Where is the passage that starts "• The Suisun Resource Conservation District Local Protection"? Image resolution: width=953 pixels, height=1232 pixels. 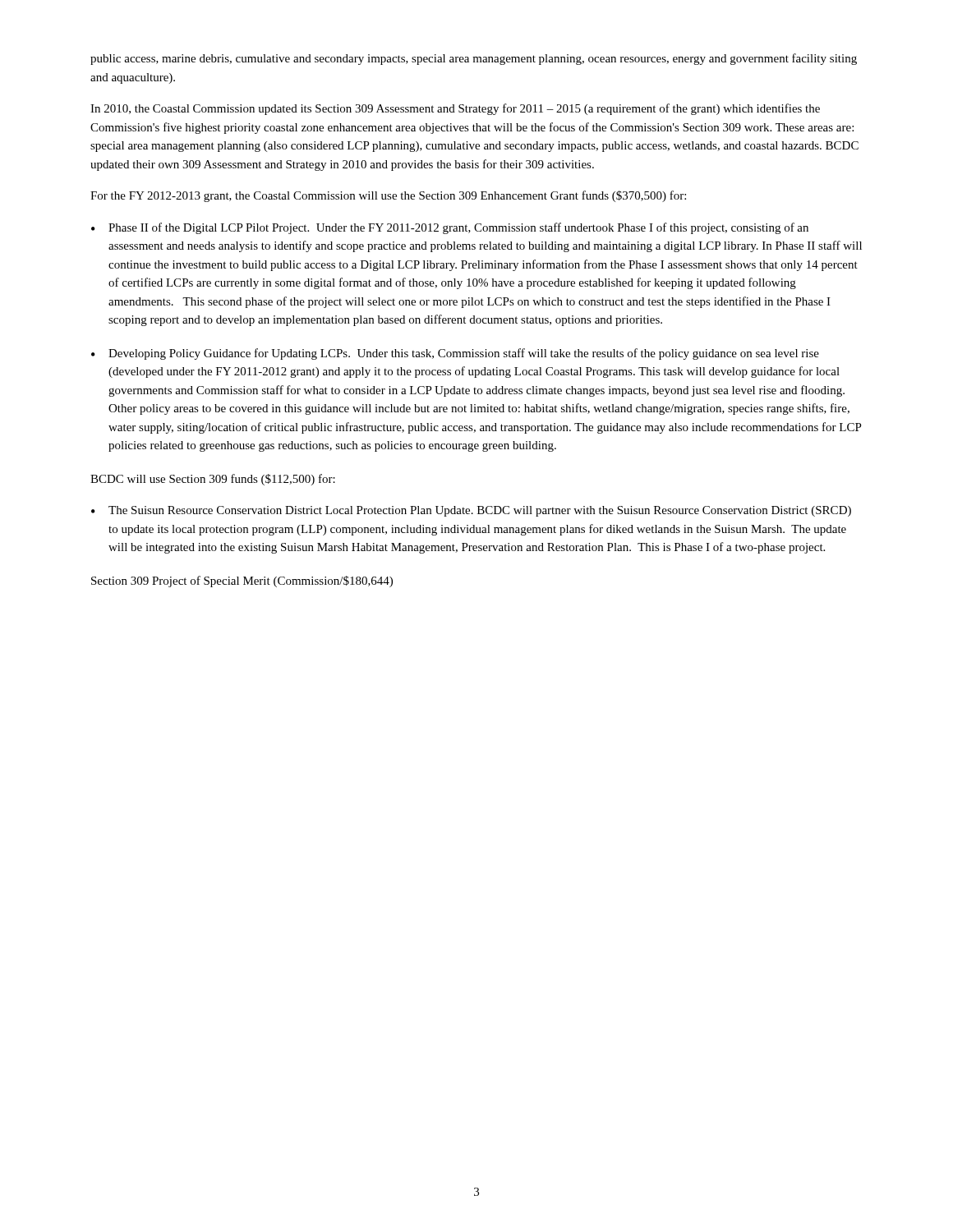click(x=476, y=529)
